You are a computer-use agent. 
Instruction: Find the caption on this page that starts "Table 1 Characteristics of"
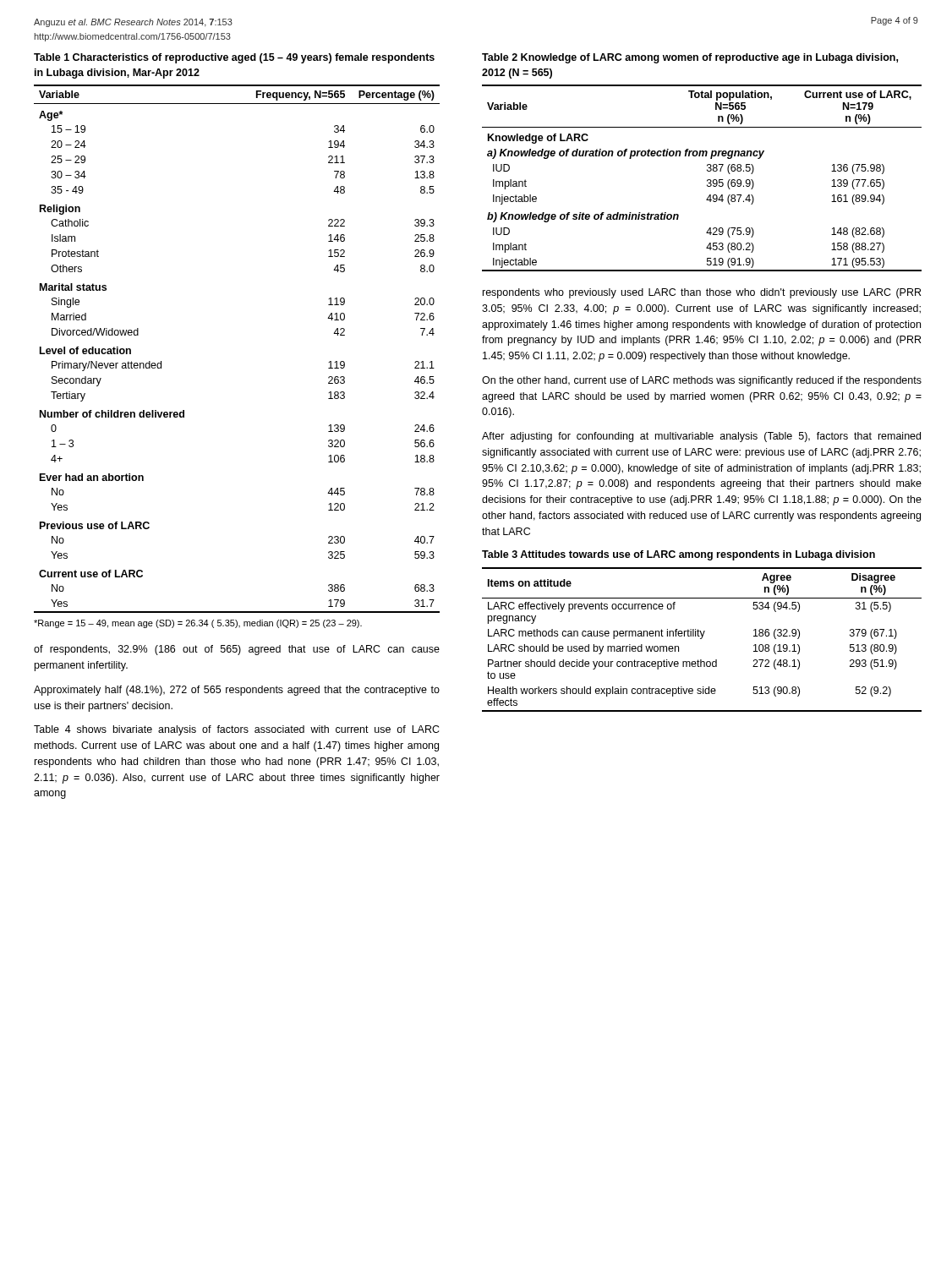pyautogui.click(x=234, y=65)
